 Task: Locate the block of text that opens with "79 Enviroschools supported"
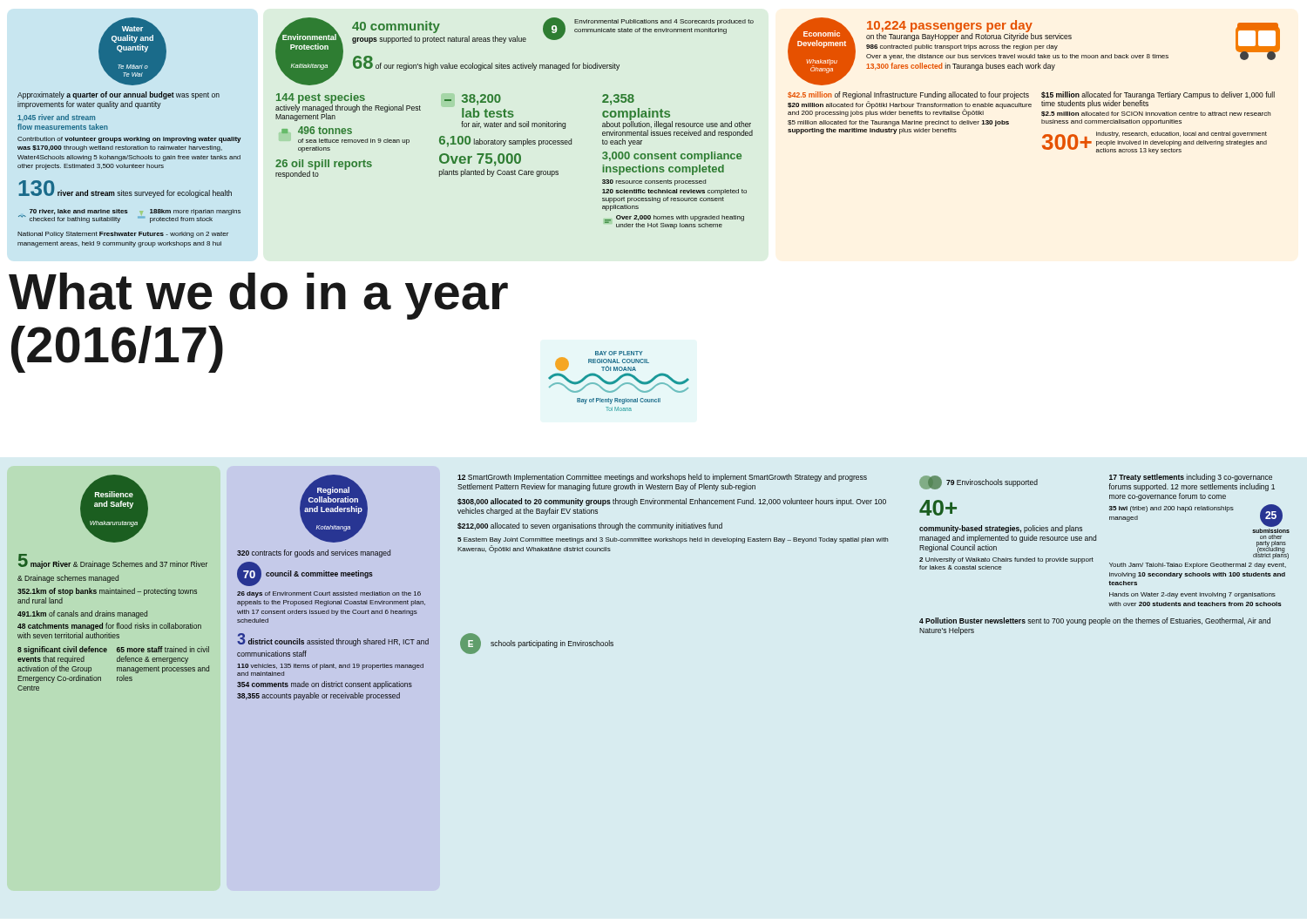1104,554
